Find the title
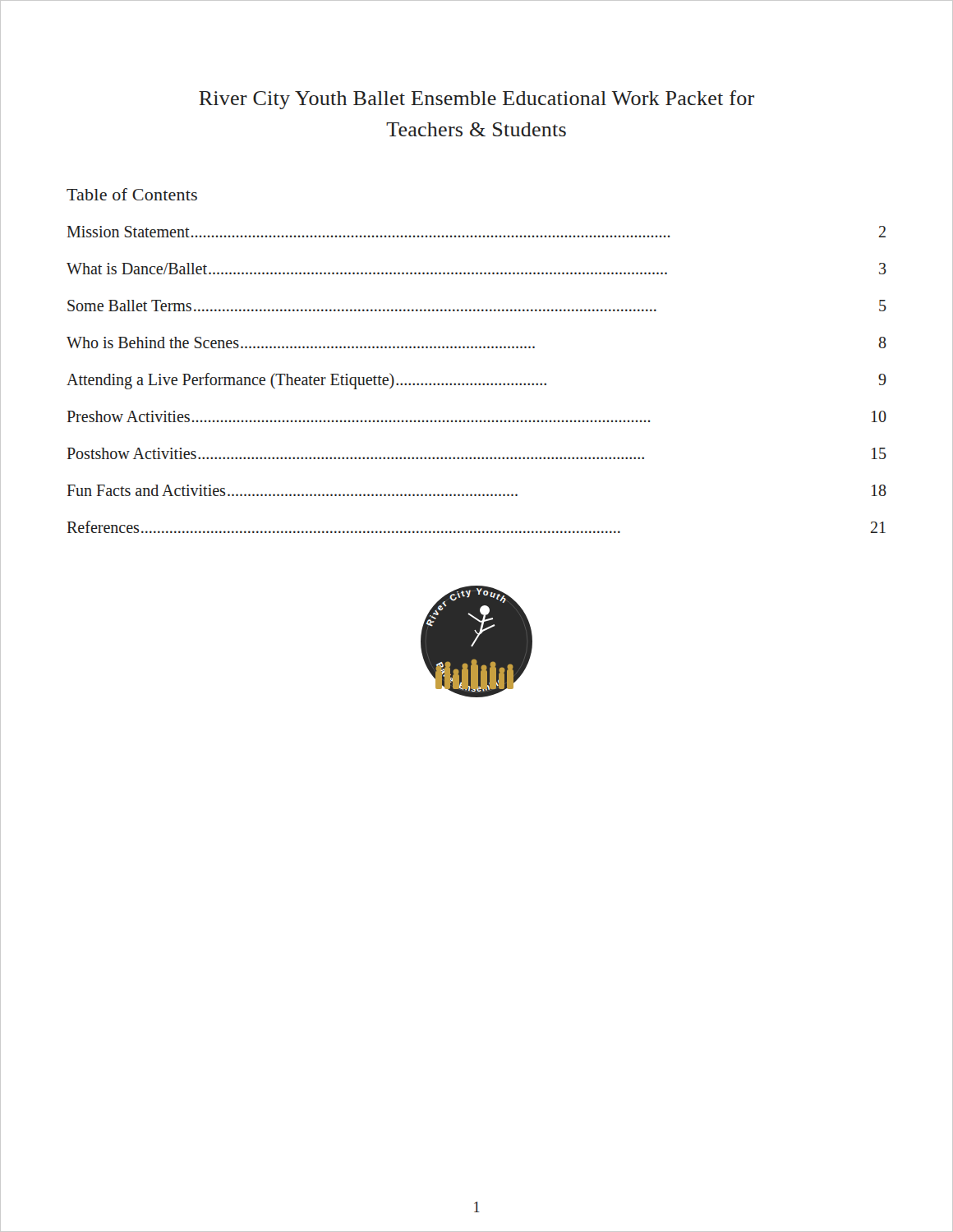Screen dimensions: 1232x953 click(476, 114)
